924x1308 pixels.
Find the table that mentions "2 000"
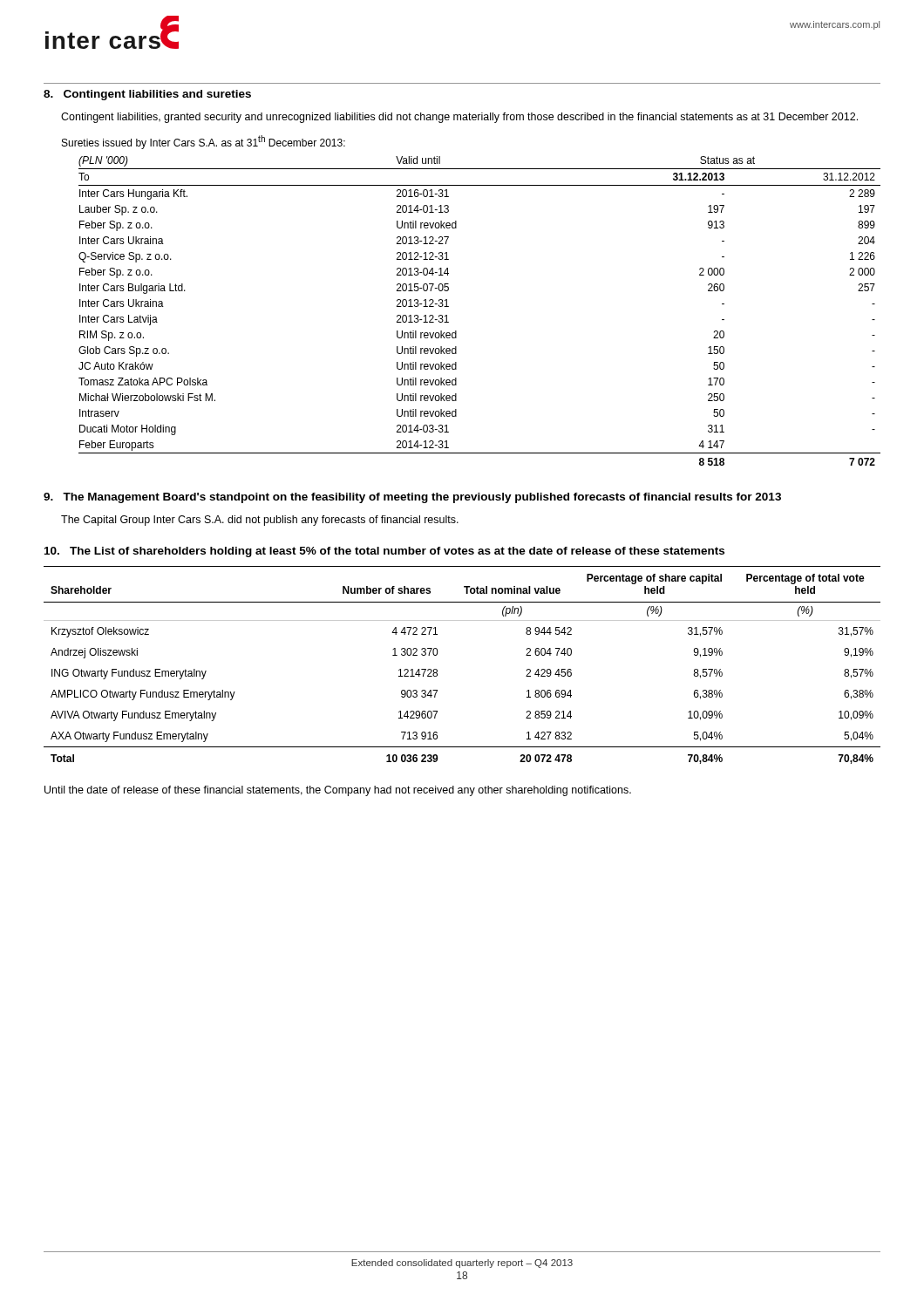coord(471,312)
